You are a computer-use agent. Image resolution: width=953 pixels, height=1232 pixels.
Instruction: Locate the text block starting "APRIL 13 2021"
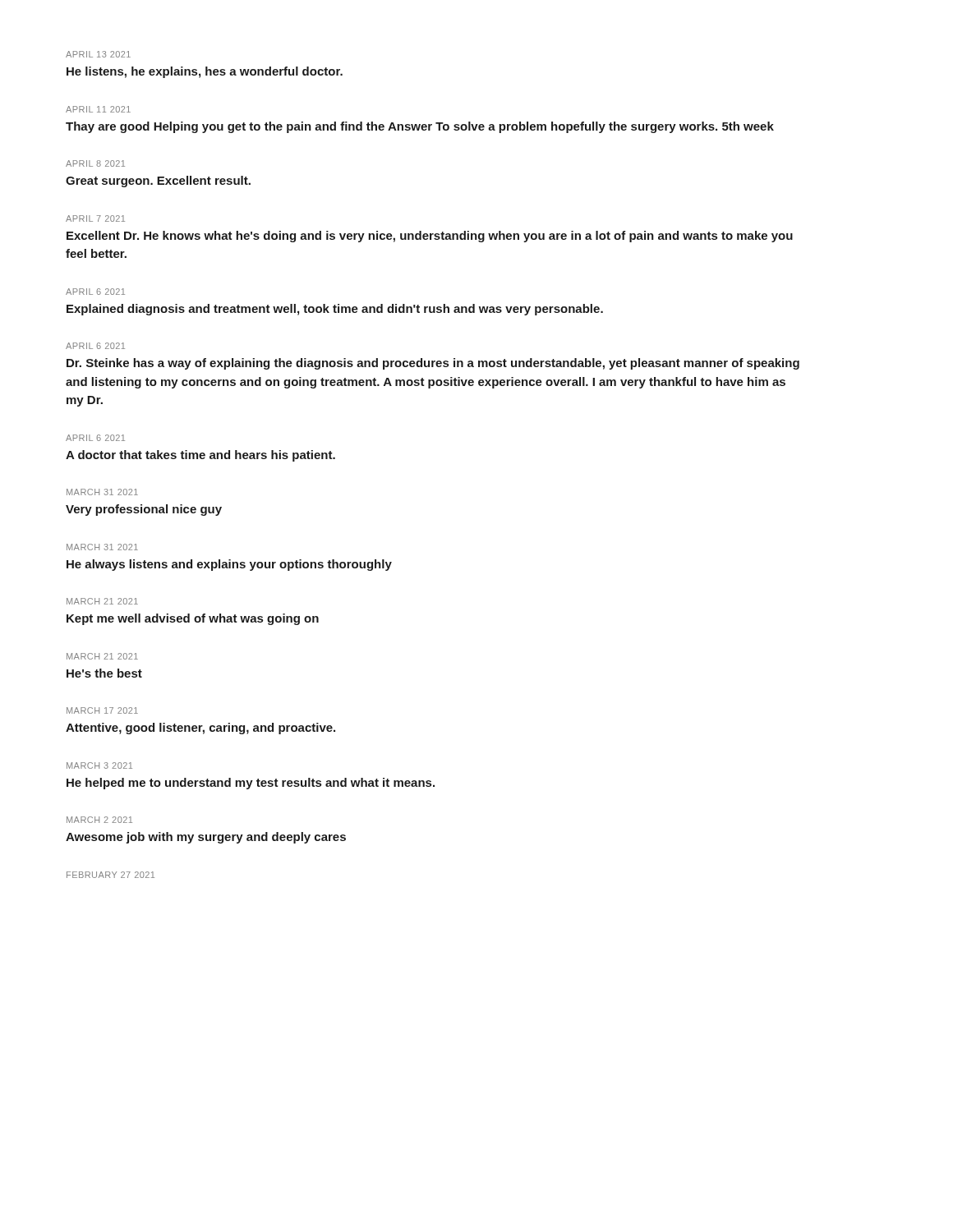click(x=99, y=54)
